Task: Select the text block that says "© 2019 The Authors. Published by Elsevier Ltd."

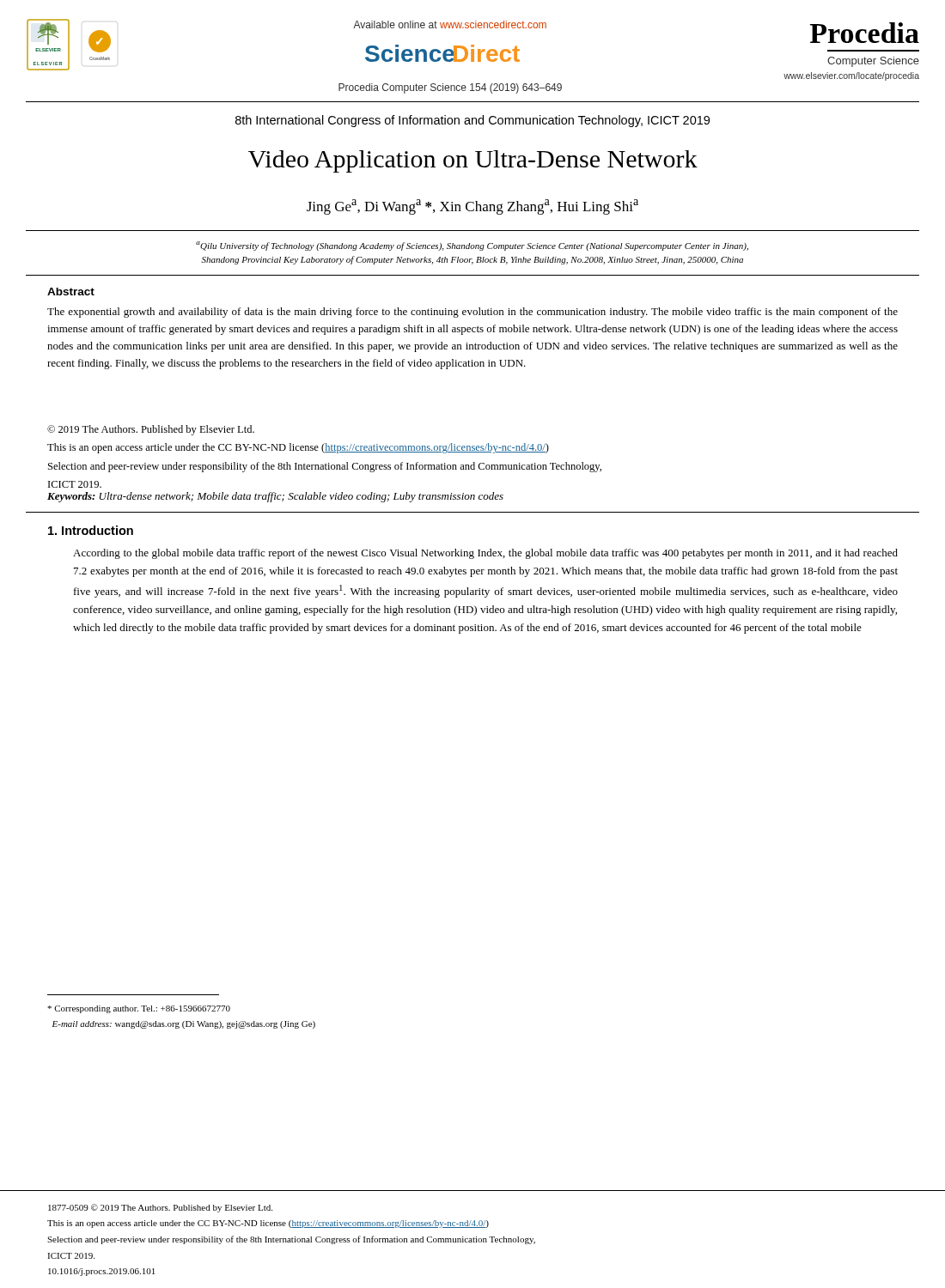Action: click(325, 457)
